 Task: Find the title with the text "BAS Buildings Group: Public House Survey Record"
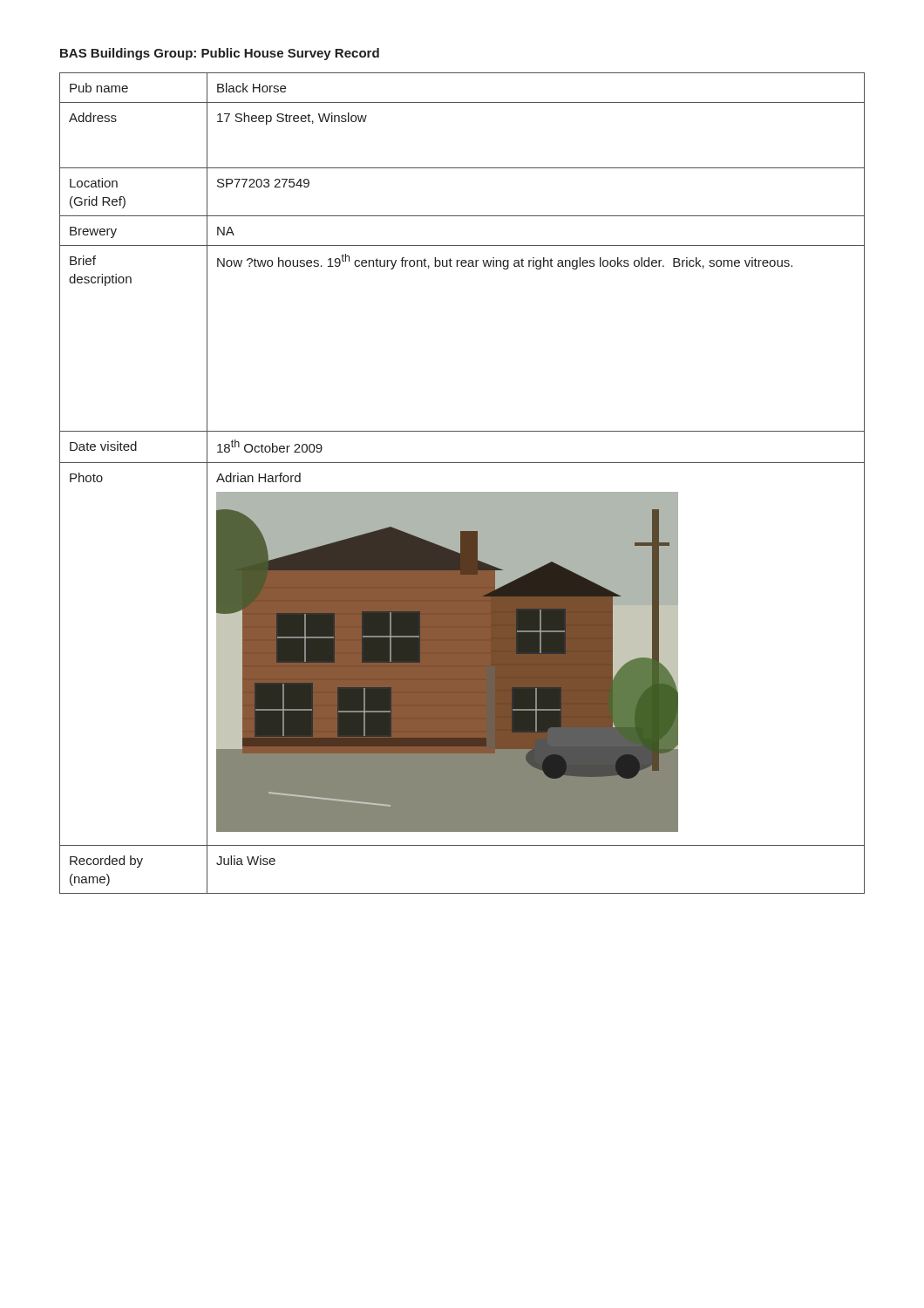click(x=219, y=53)
